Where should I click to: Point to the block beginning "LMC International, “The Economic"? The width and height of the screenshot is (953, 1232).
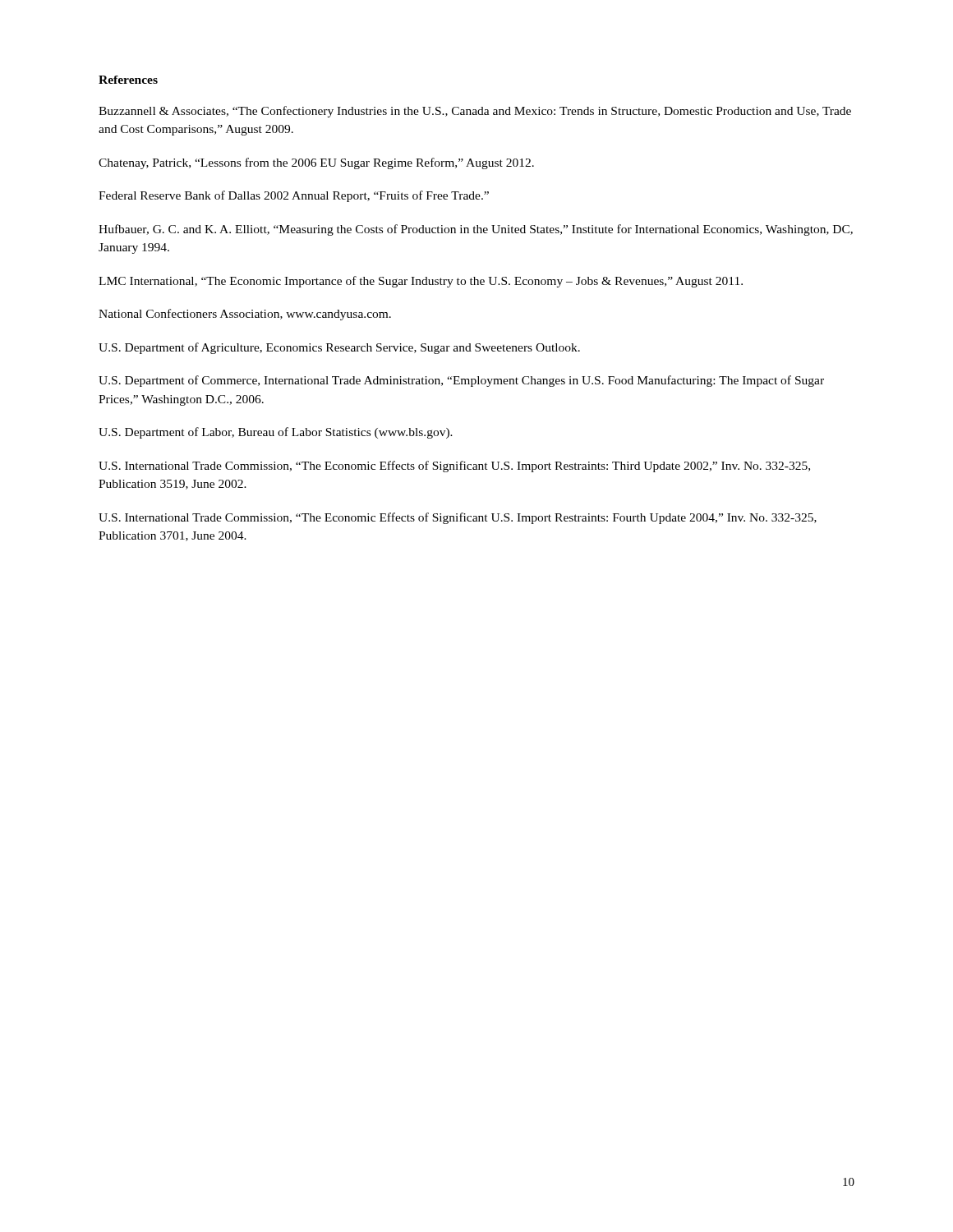pos(421,280)
